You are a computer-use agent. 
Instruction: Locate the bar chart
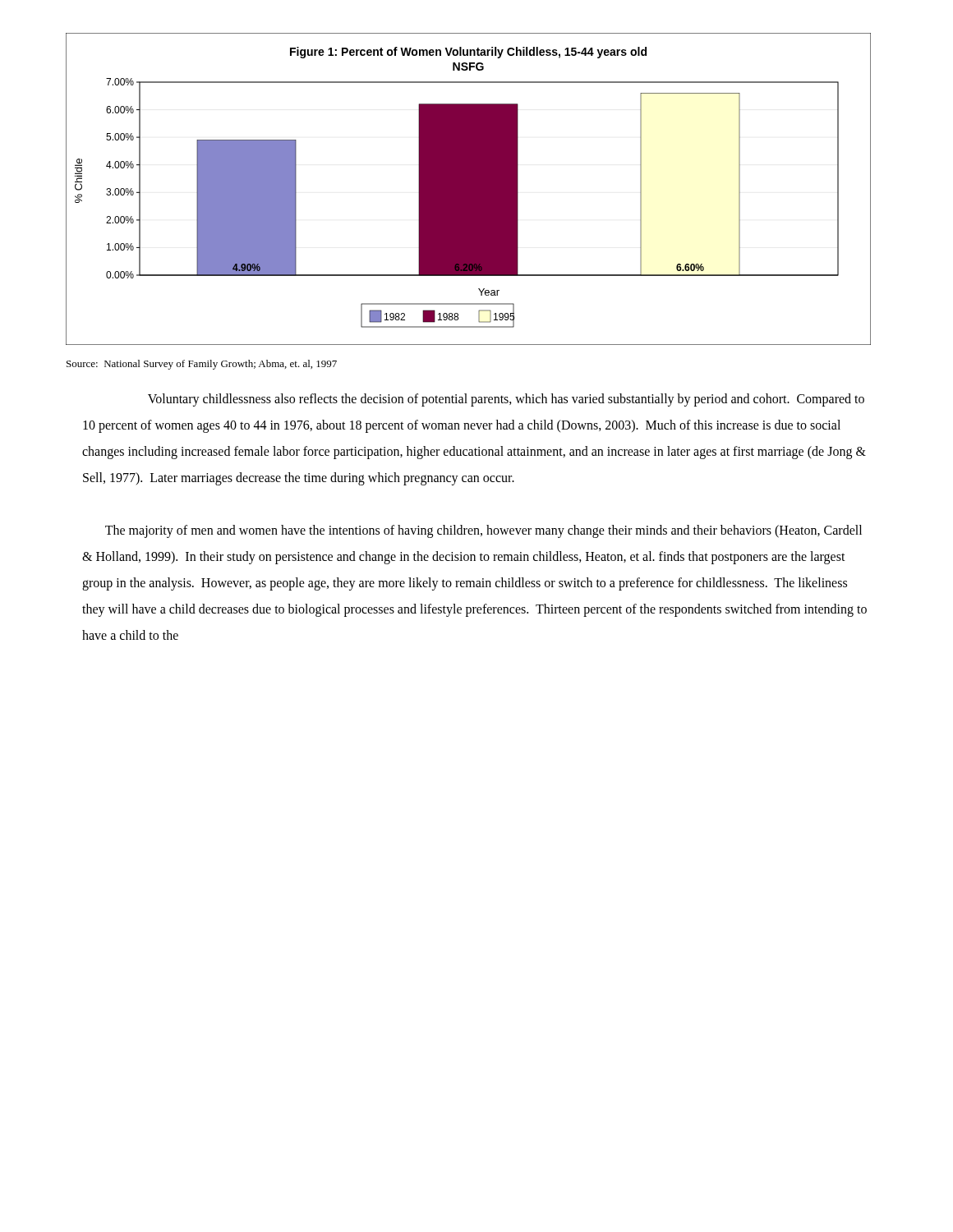click(468, 189)
